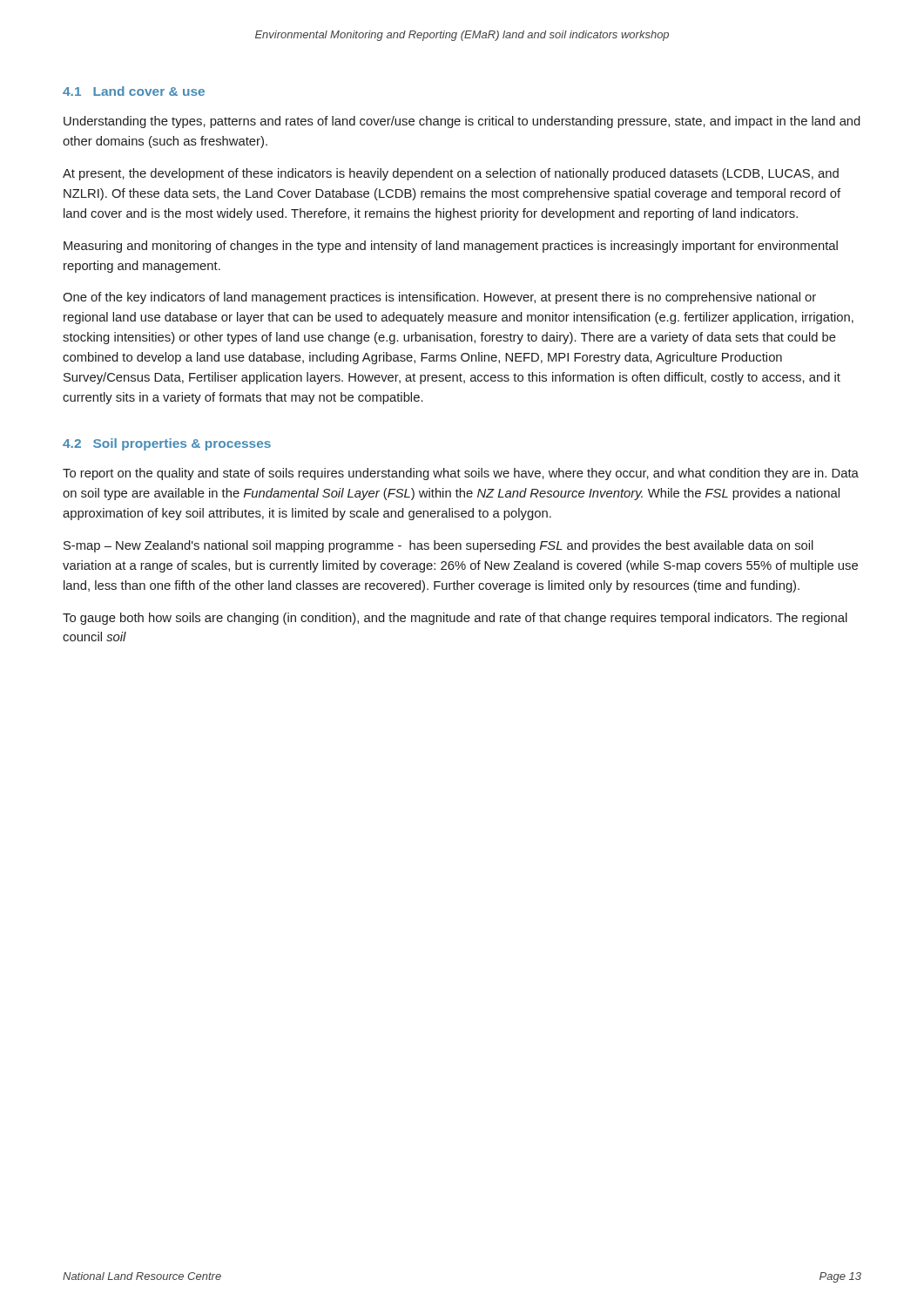Find the text starting "To report on the quality and"
Viewport: 924px width, 1307px height.
(x=461, y=493)
